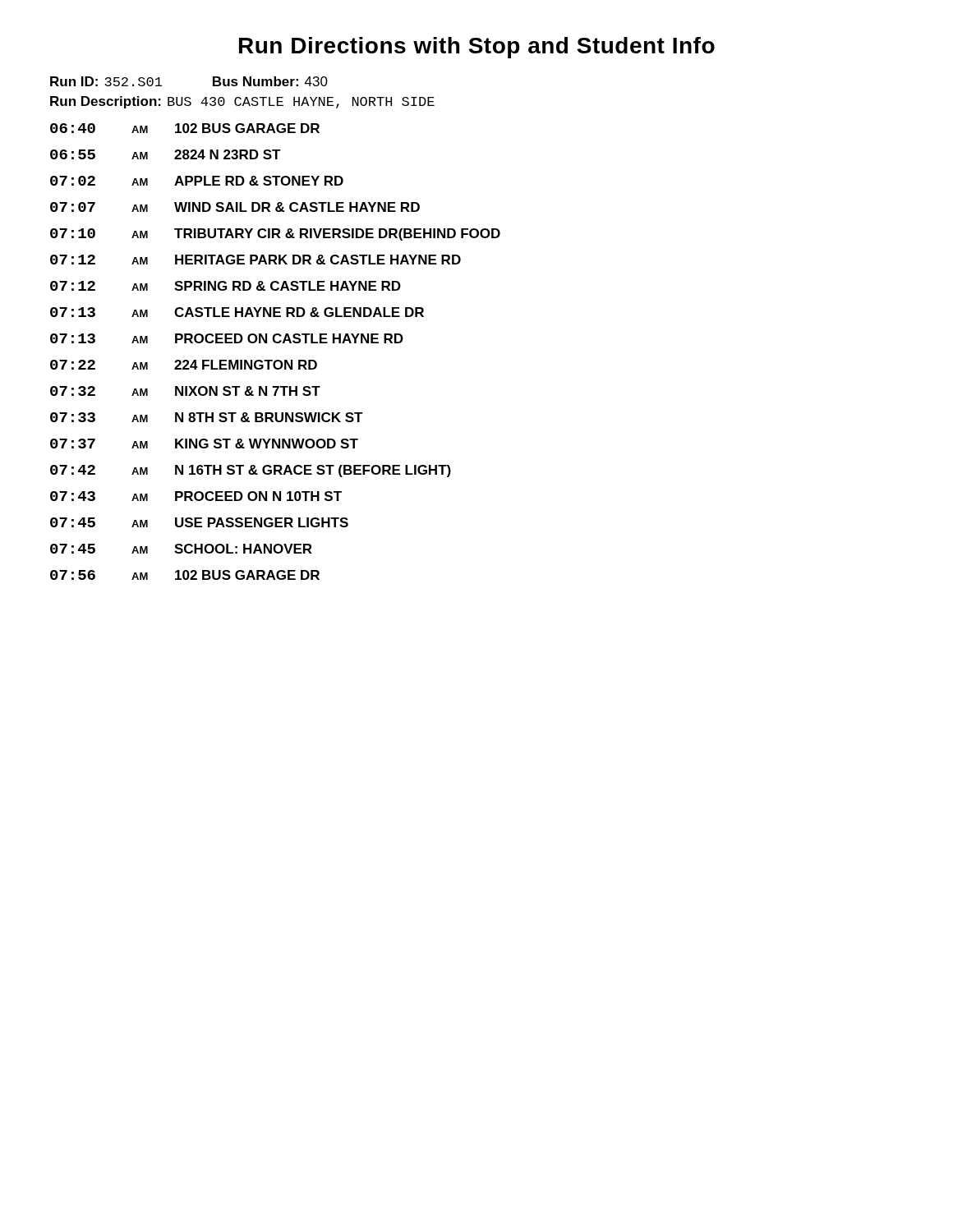The image size is (953, 1232).
Task: Point to the block starting "07:43 AM PROCEED ON N 10TH ST"
Action: point(196,497)
